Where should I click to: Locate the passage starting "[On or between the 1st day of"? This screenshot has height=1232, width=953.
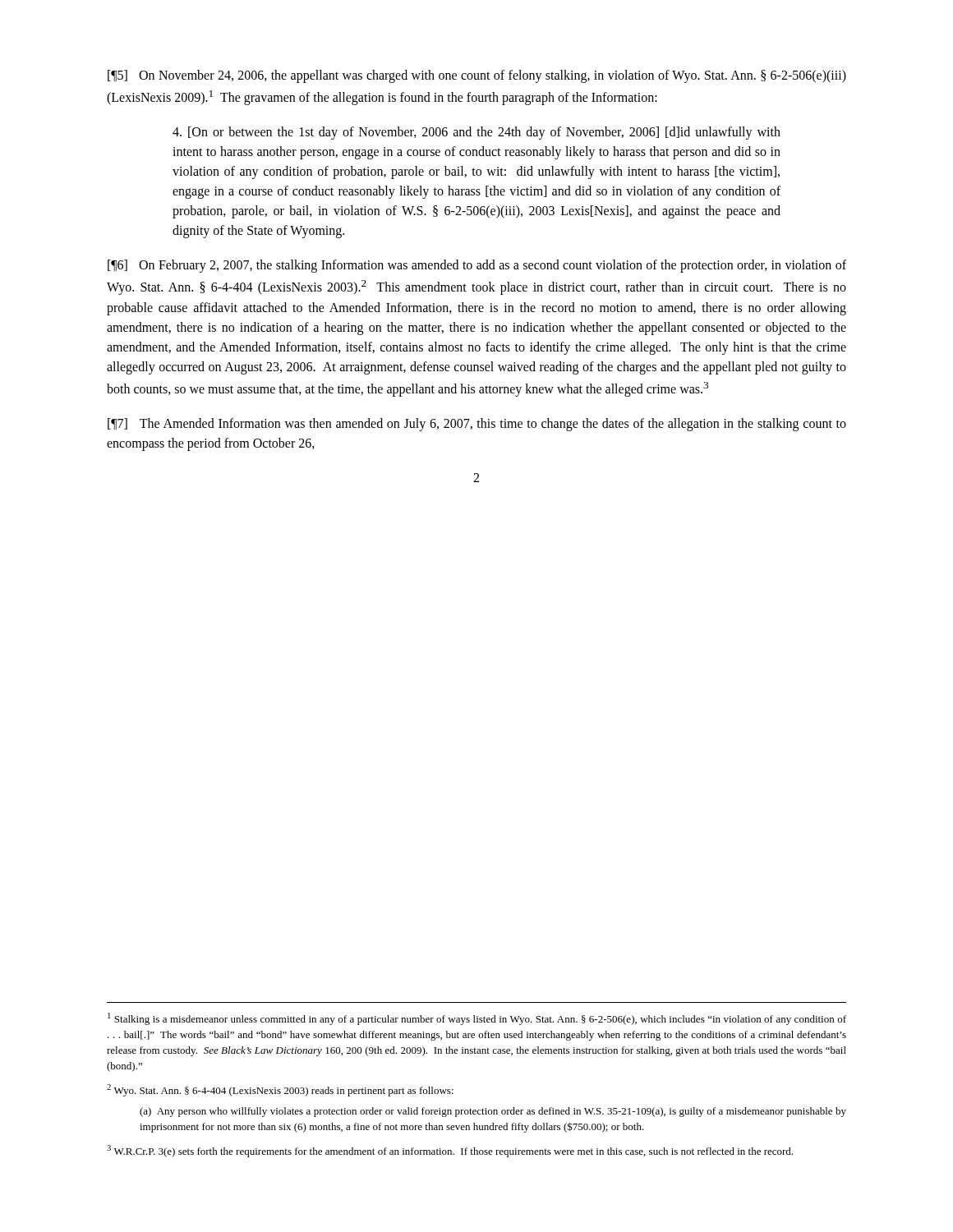point(476,181)
